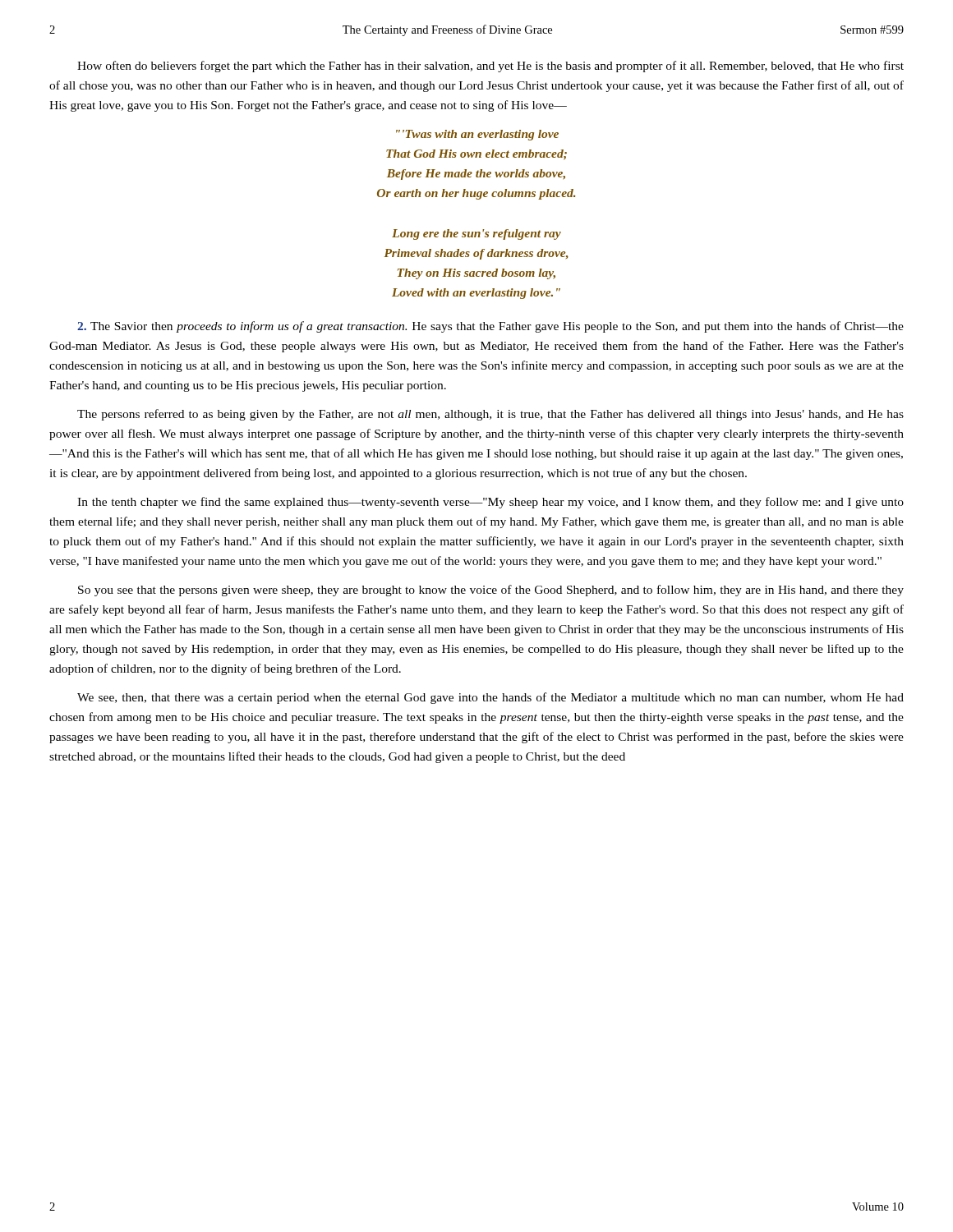This screenshot has width=953, height=1232.
Task: Click on the text block with the text "How often do"
Action: click(x=476, y=85)
